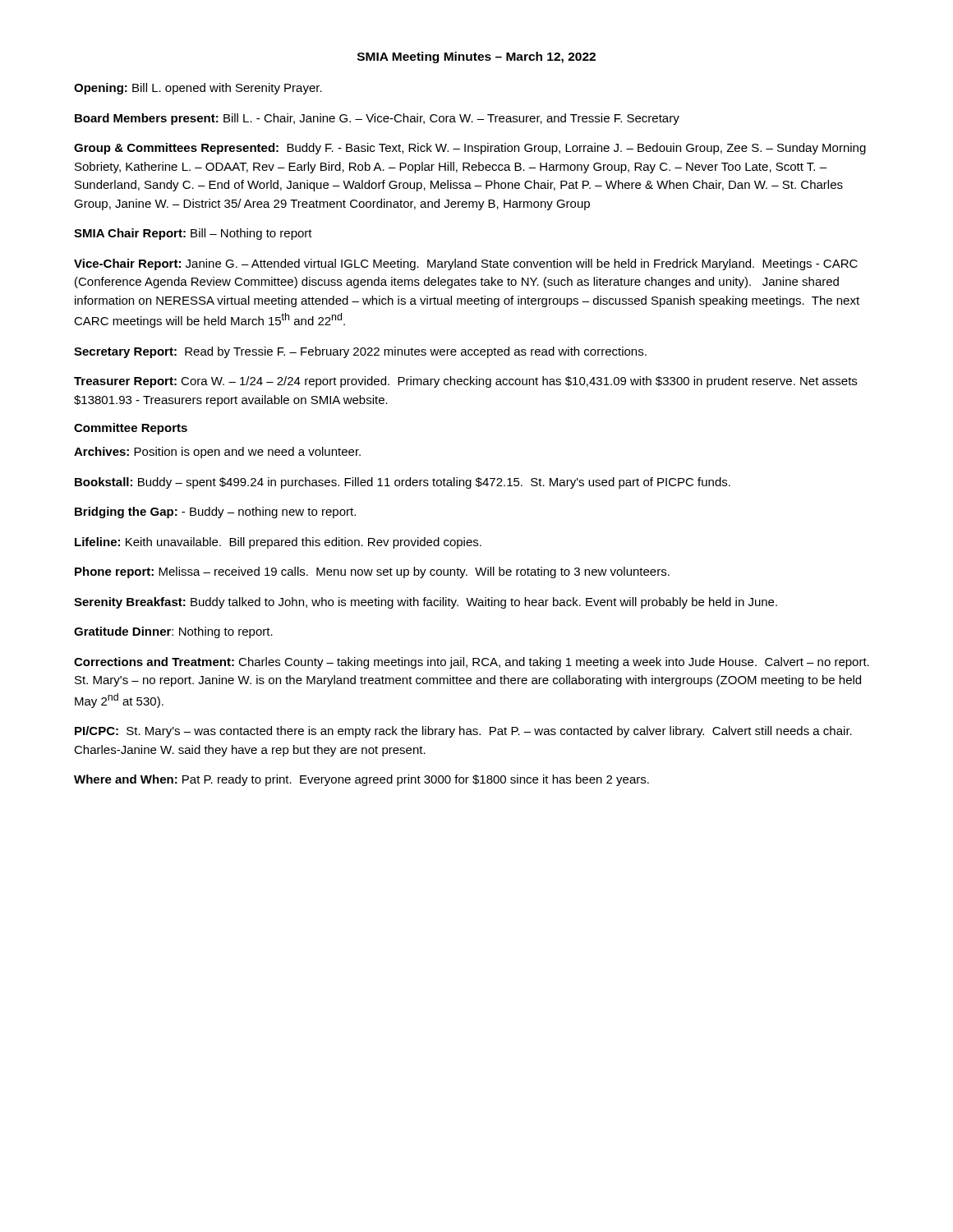953x1232 pixels.
Task: Navigate to the passage starting "Secretary Report: Read by Tressie F. – February"
Action: click(361, 351)
